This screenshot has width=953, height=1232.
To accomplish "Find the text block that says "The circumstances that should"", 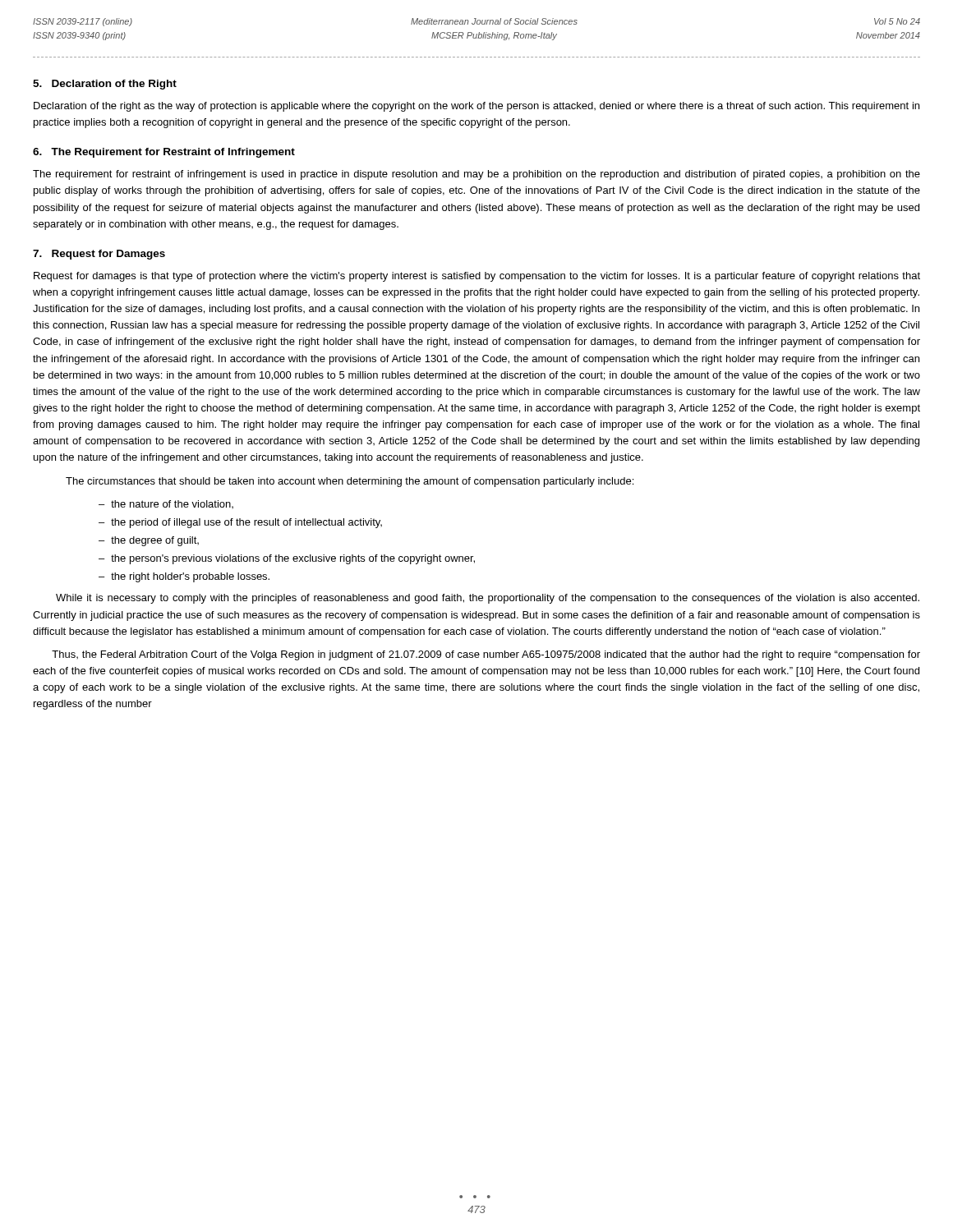I will point(350,480).
